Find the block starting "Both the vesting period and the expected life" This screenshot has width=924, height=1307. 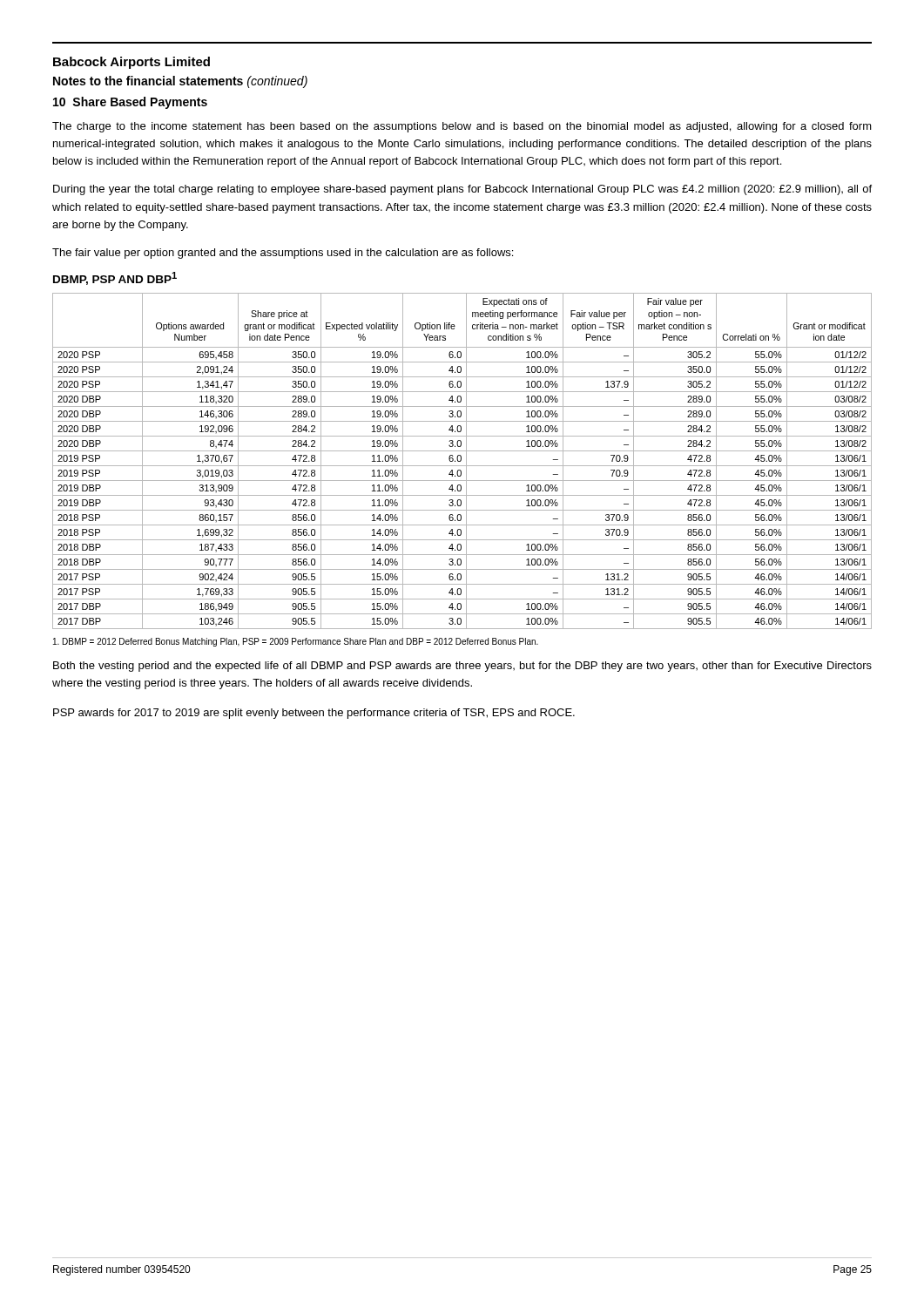pyautogui.click(x=462, y=674)
